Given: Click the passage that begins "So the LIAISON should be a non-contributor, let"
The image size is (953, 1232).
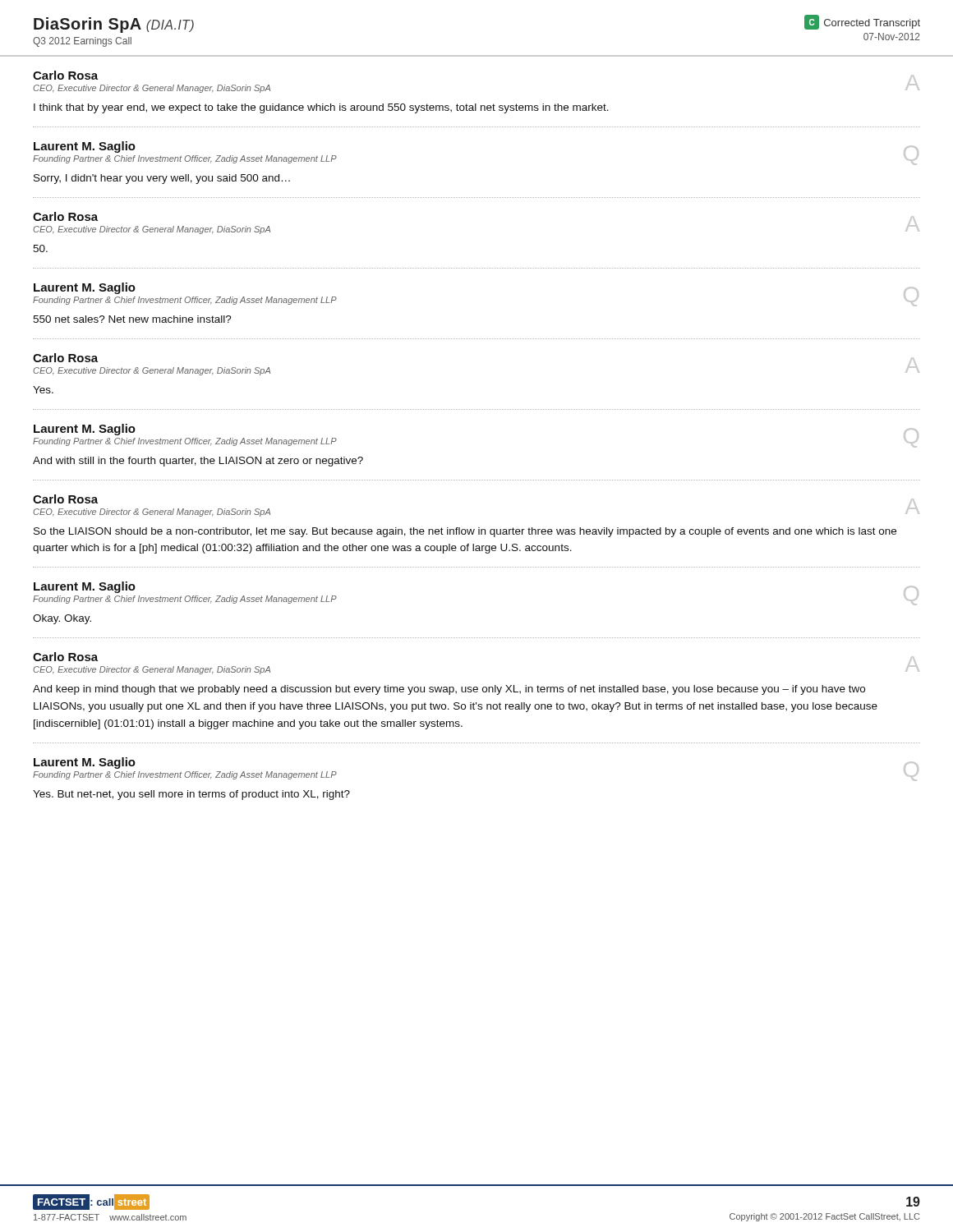Looking at the screenshot, I should tap(465, 539).
